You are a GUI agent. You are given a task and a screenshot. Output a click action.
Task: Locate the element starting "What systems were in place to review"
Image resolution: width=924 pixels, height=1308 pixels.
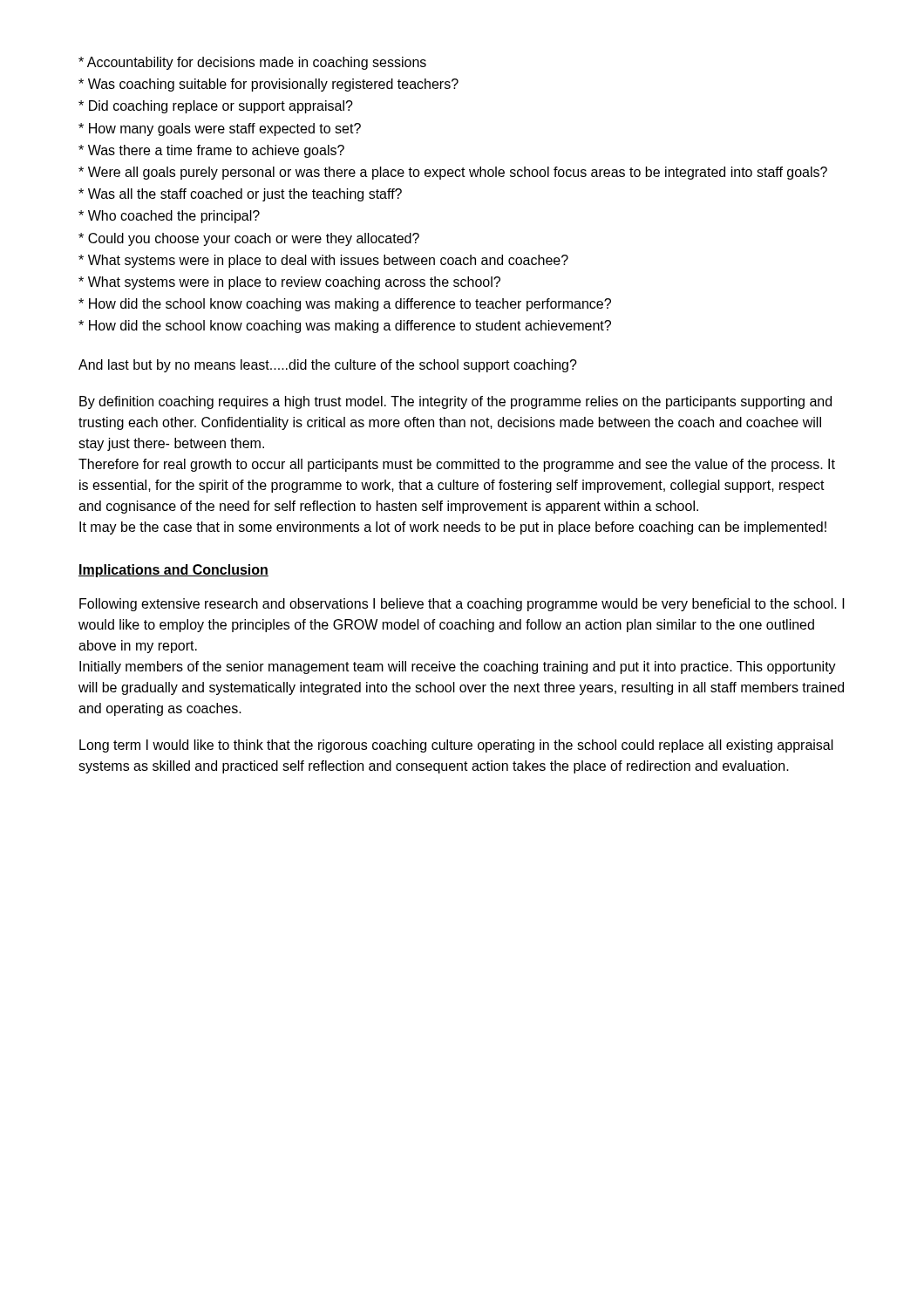(290, 282)
